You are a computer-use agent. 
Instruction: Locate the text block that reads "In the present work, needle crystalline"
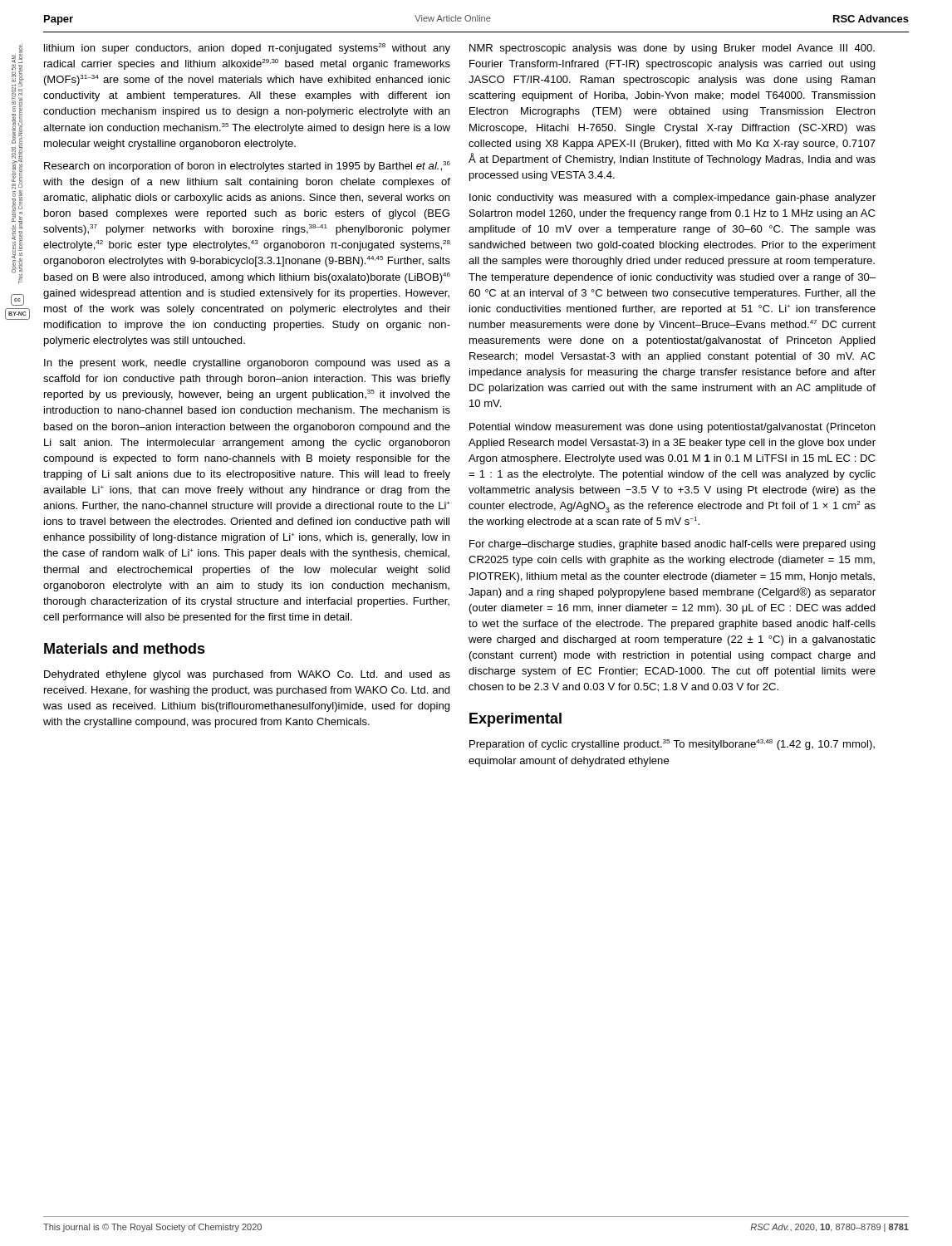coord(247,490)
